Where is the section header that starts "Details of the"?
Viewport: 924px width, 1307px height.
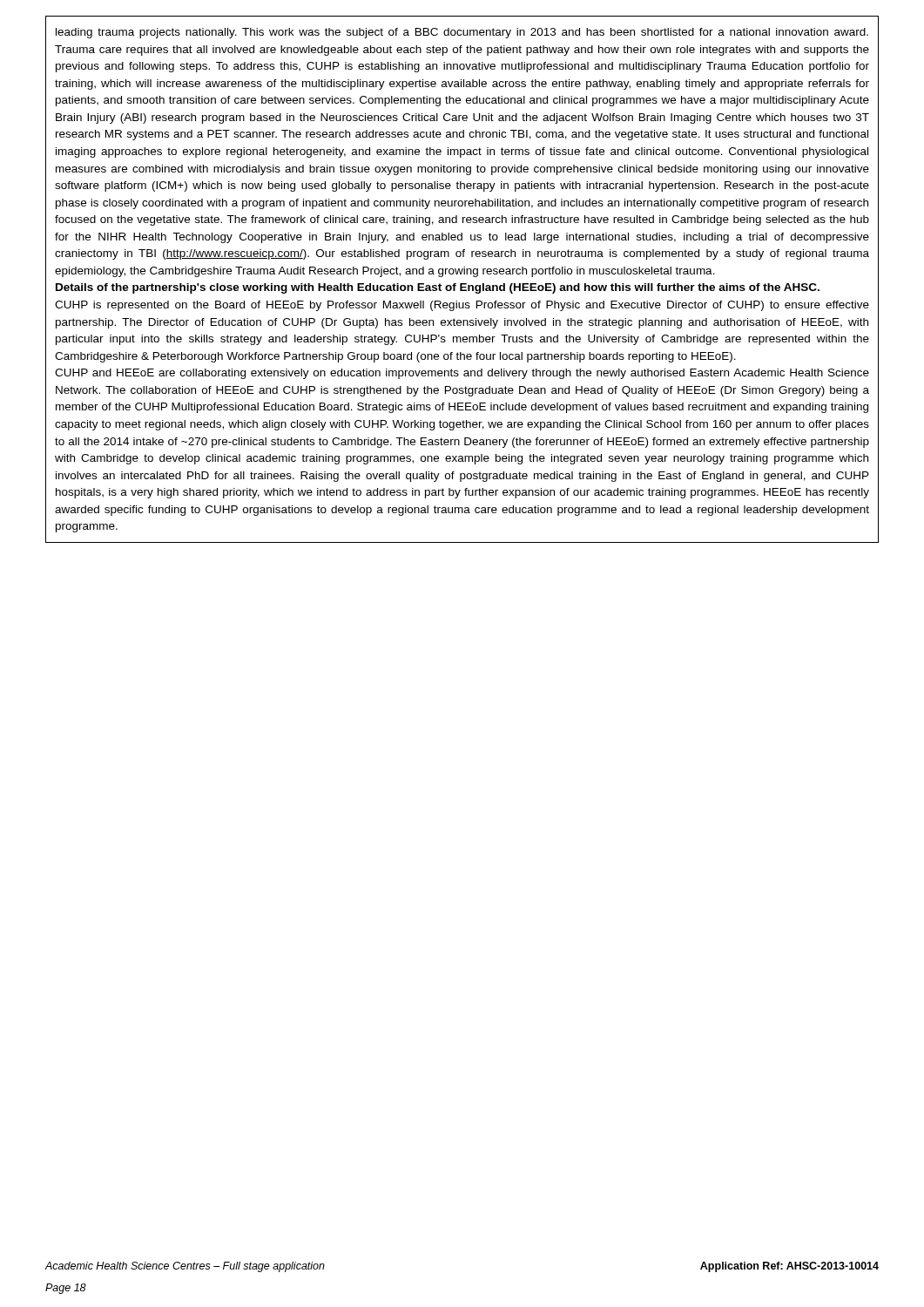coord(438,288)
